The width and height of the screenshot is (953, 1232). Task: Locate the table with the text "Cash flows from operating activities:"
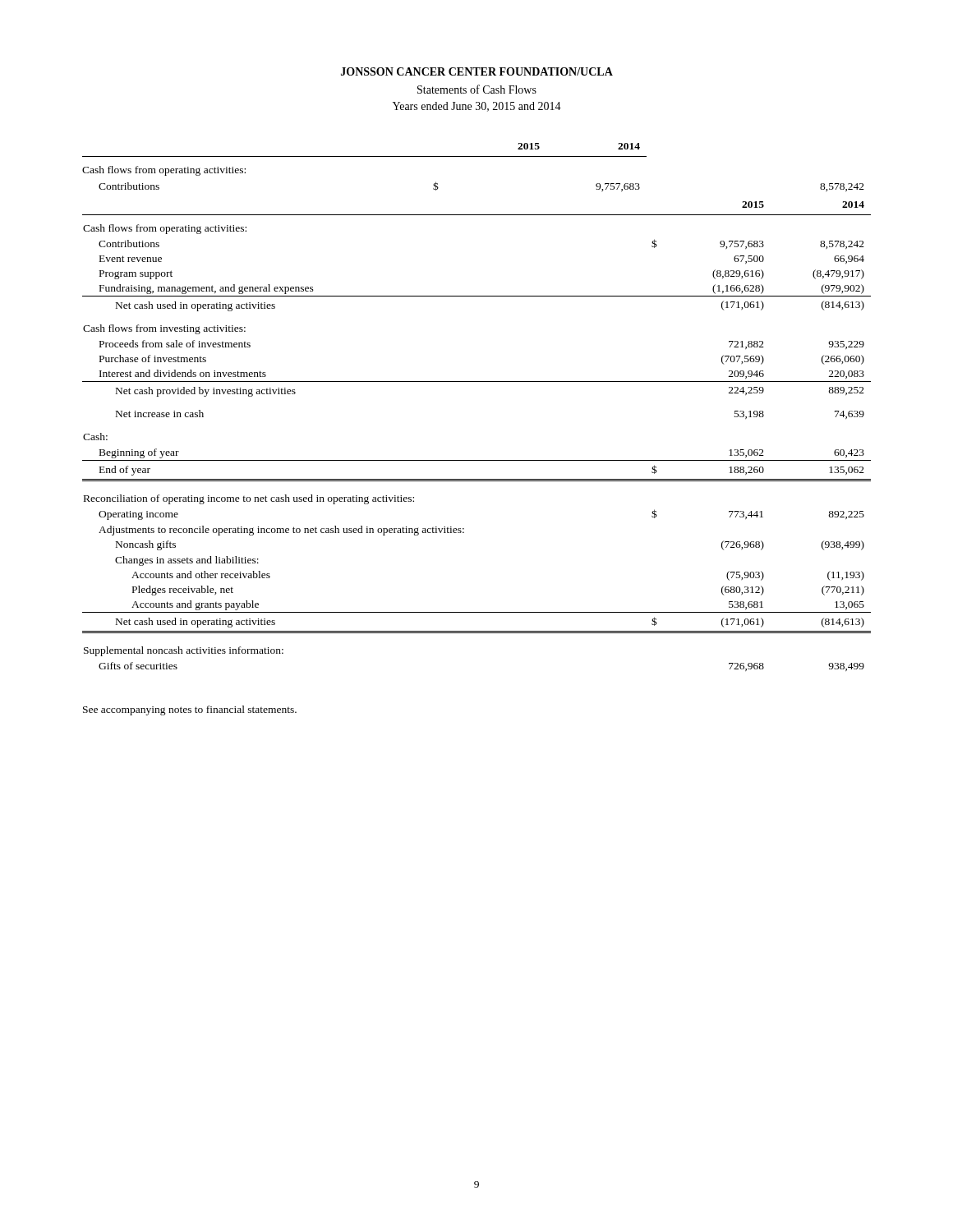pyautogui.click(x=476, y=405)
